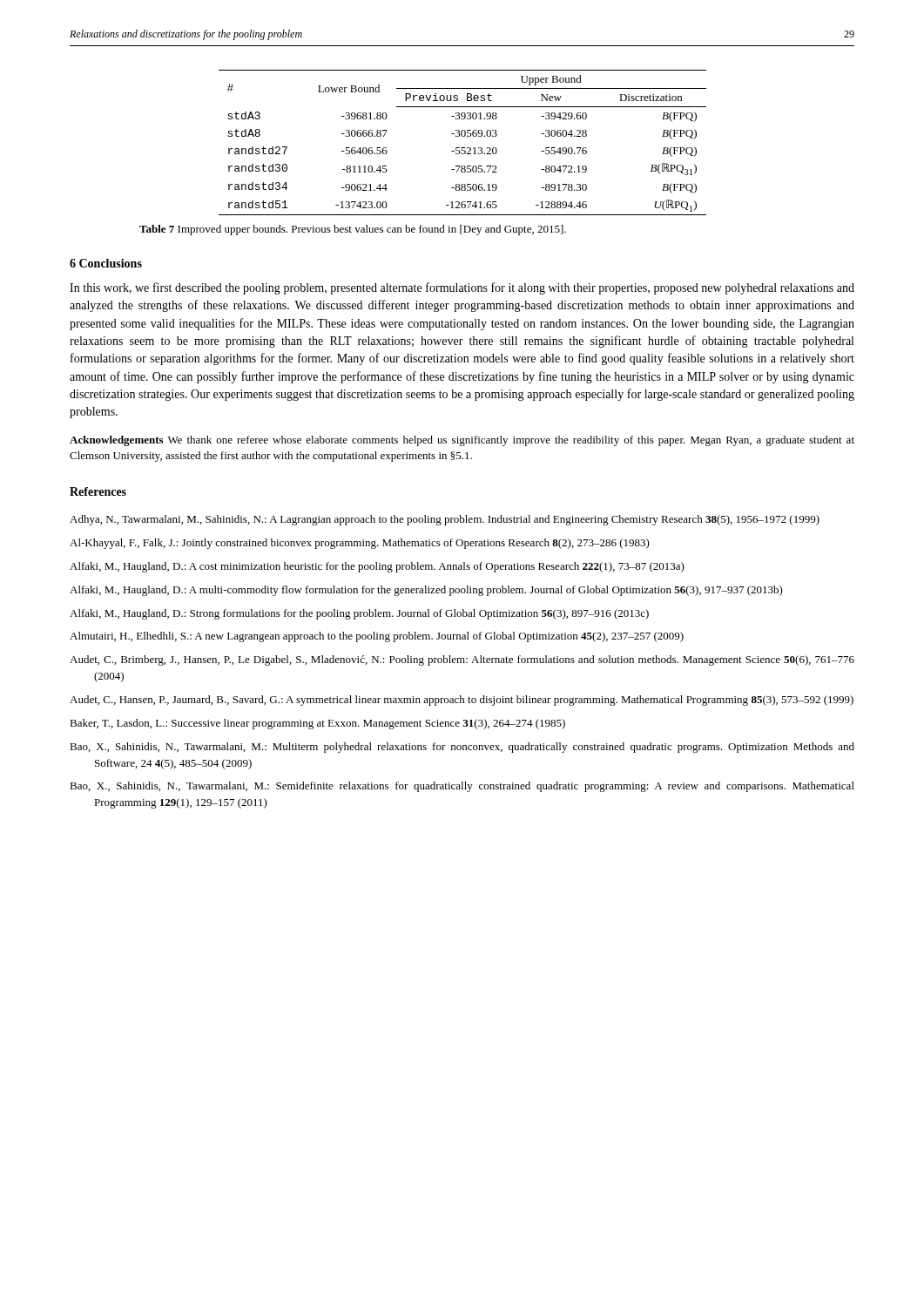The image size is (924, 1307).
Task: Point to the element starting "Alfaki, M., Haugland, D.: A cost minimization"
Action: point(377,566)
